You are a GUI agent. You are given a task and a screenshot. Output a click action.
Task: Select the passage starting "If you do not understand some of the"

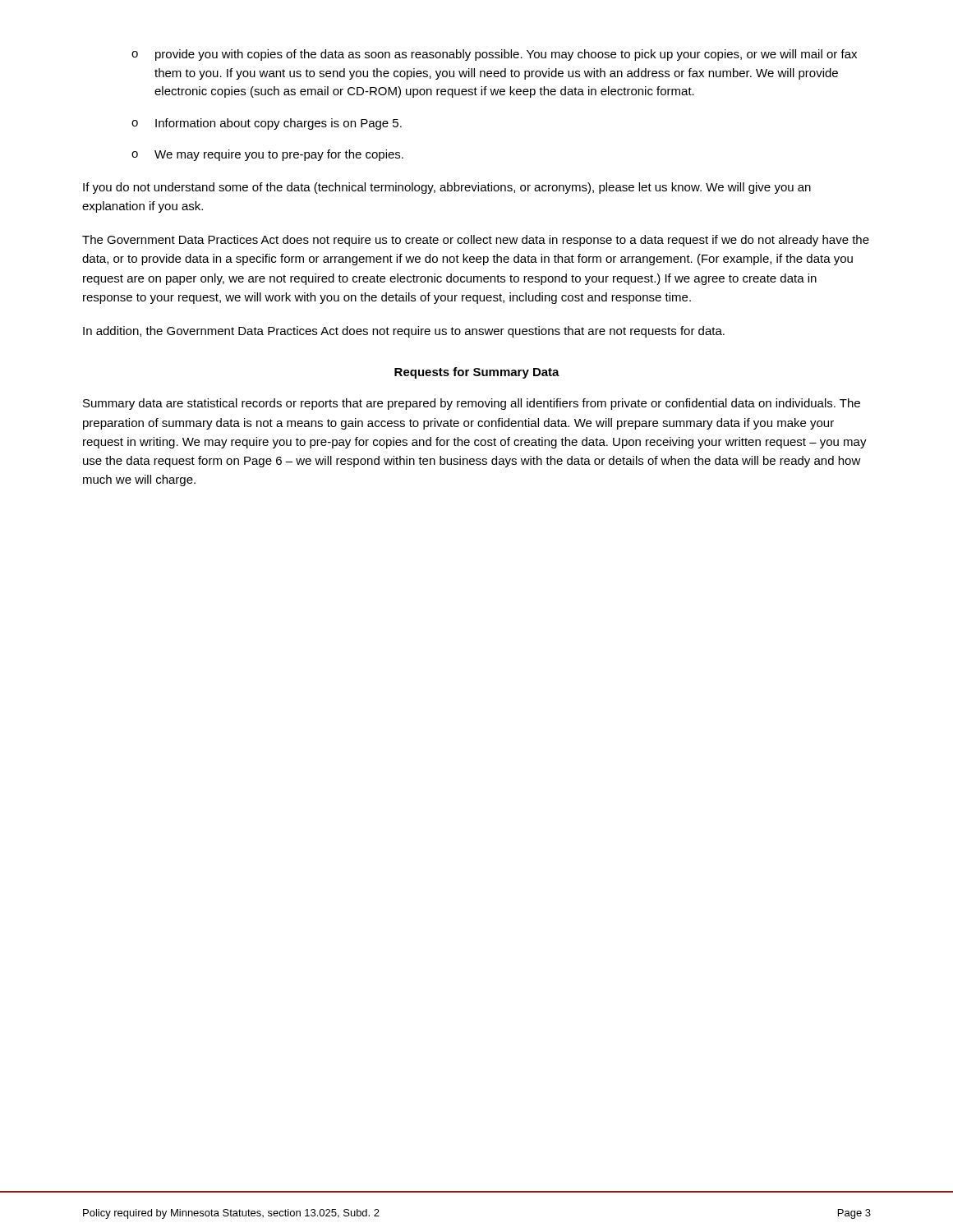(447, 196)
